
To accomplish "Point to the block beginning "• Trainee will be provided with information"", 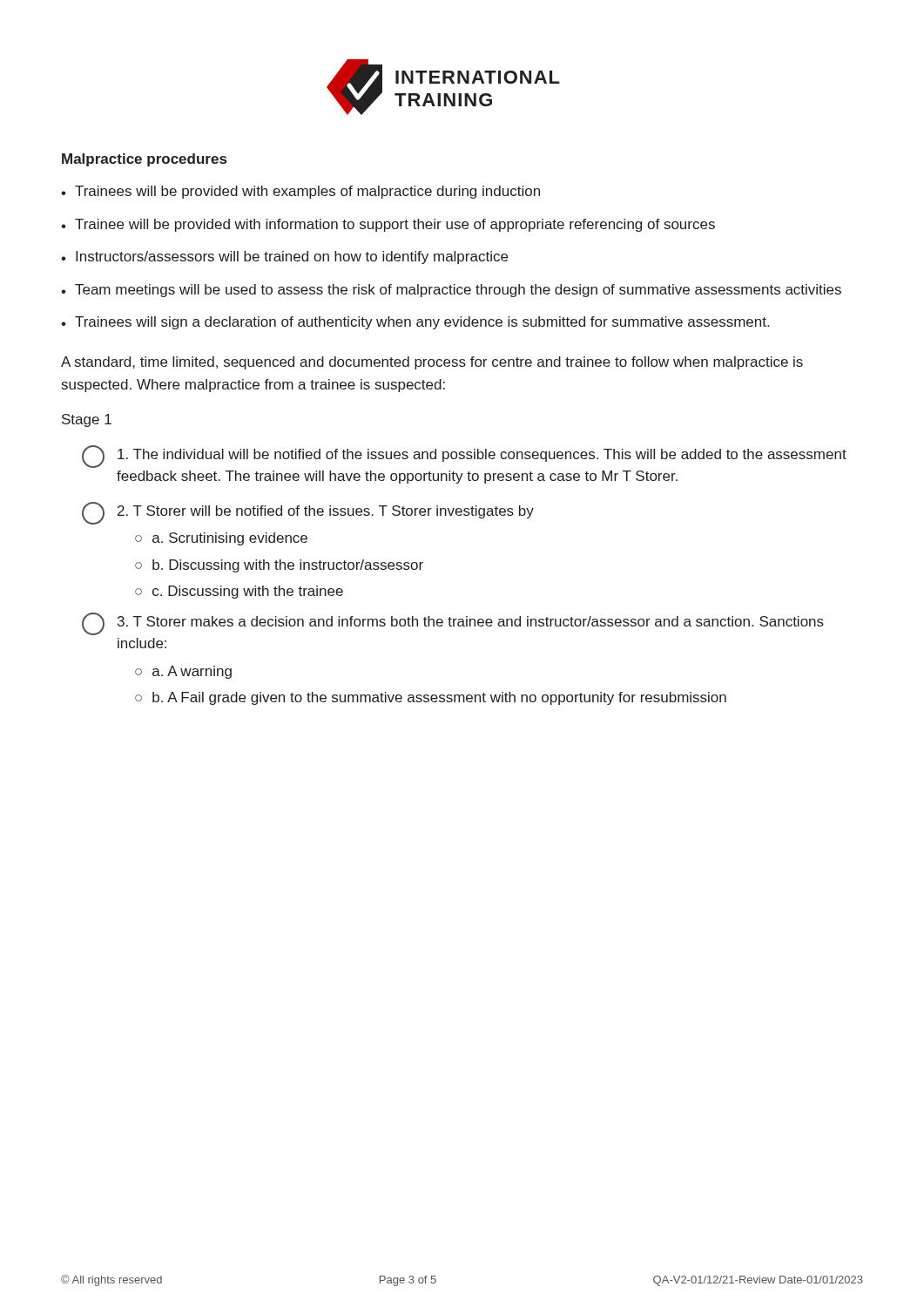I will coord(462,225).
